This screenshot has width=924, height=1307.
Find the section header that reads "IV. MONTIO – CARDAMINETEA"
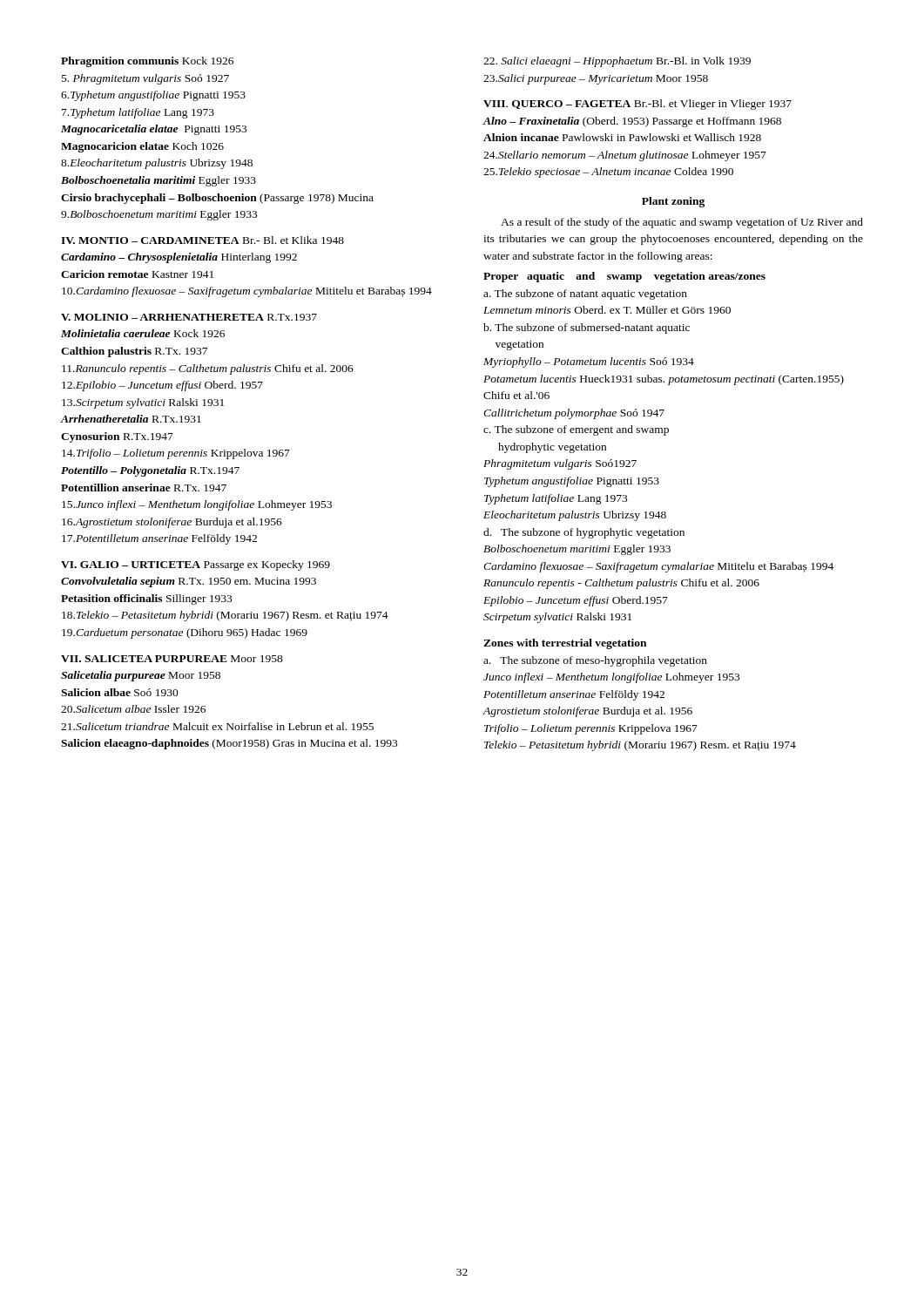tap(202, 240)
